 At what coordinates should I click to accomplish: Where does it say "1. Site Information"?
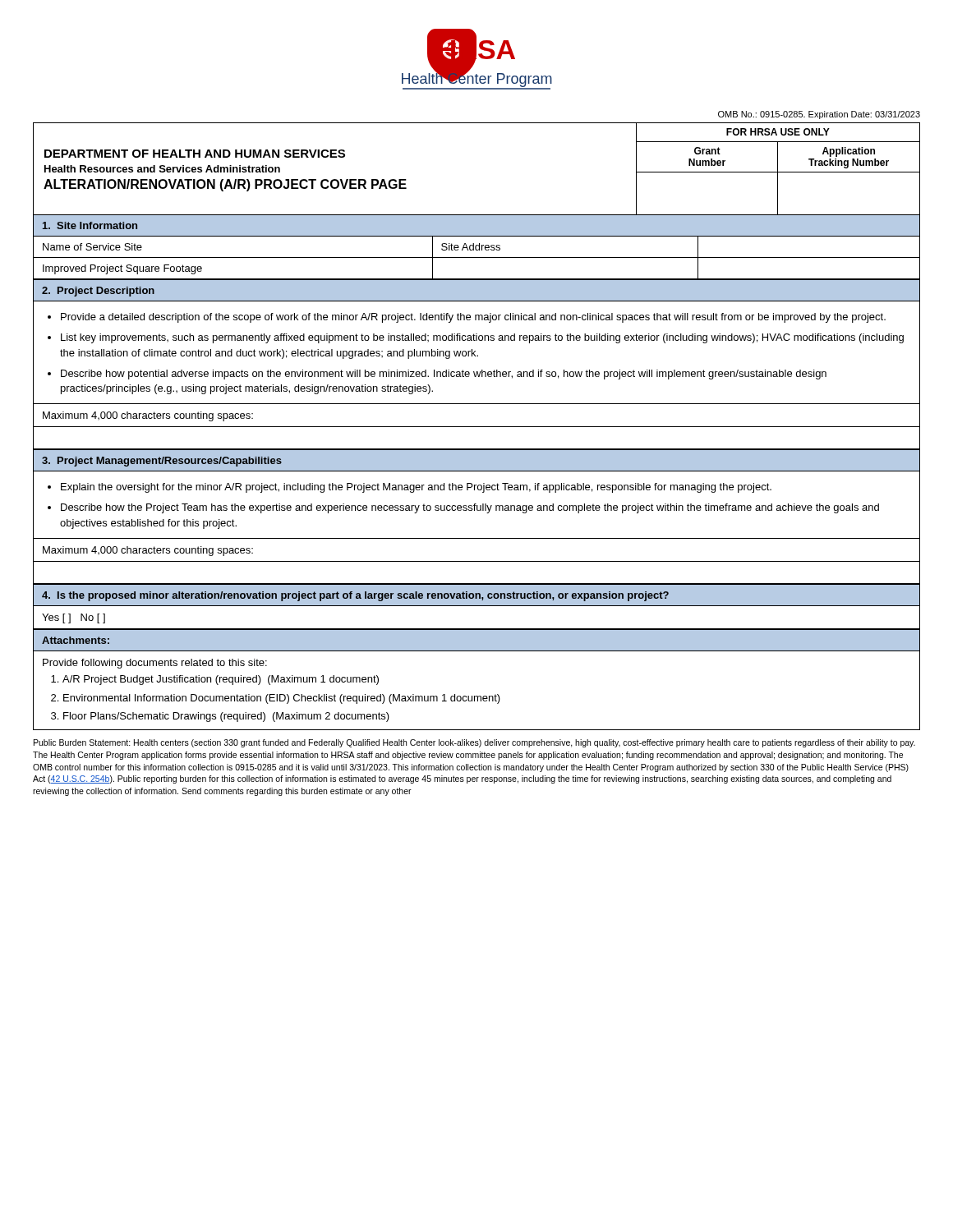pyautogui.click(x=90, y=225)
